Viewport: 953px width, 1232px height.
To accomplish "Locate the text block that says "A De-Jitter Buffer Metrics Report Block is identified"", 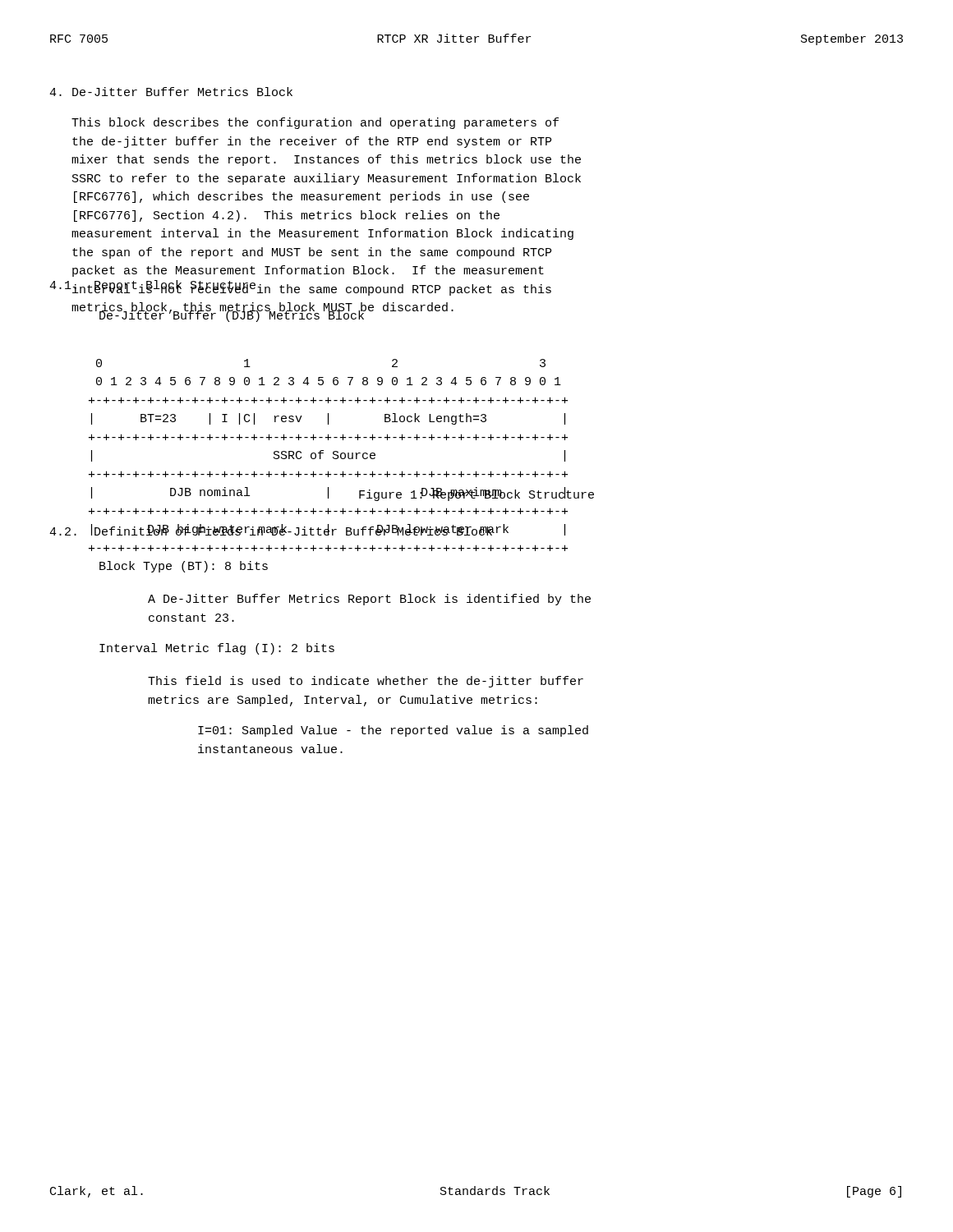I will click(370, 609).
